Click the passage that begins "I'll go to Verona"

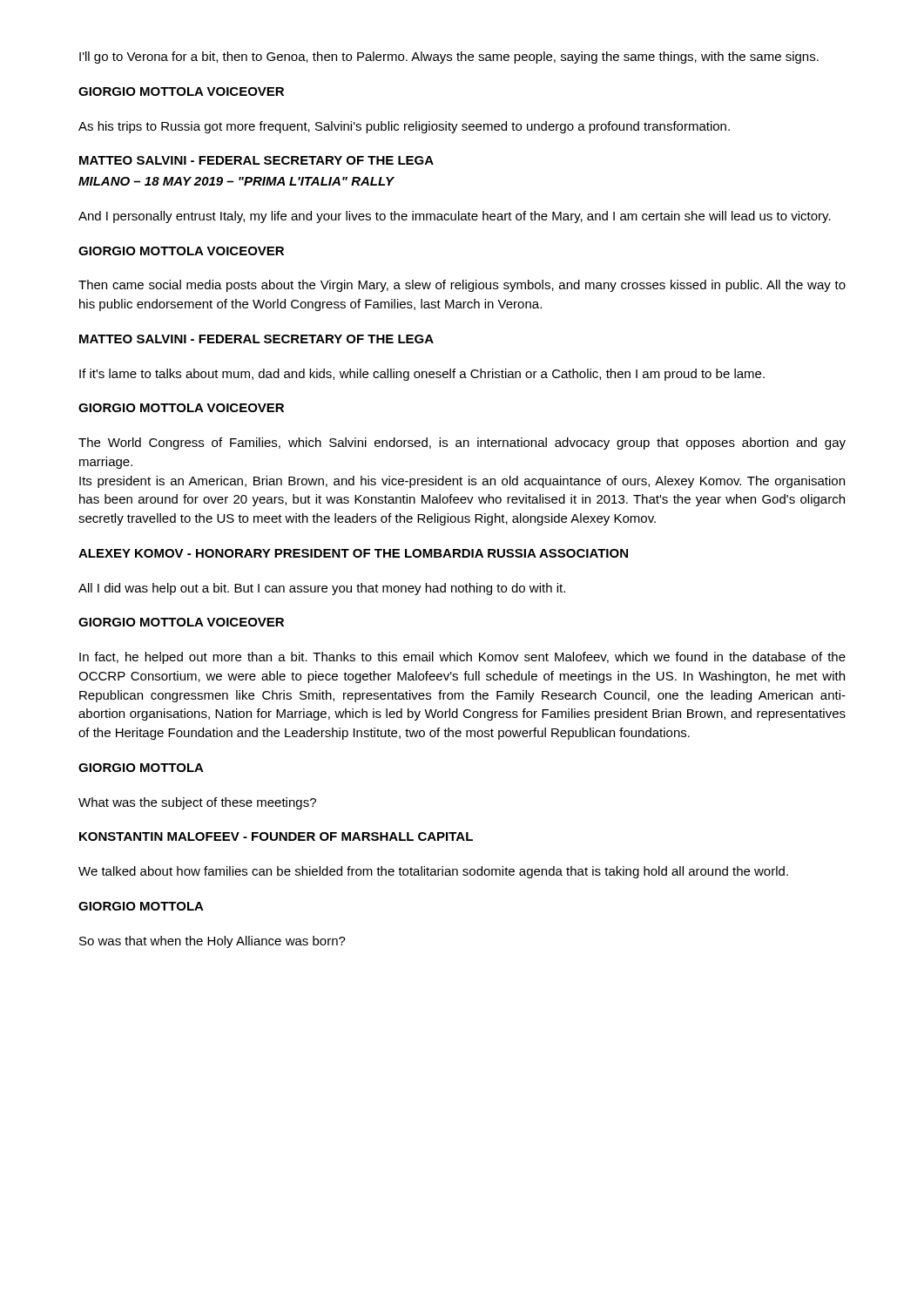coord(462,57)
